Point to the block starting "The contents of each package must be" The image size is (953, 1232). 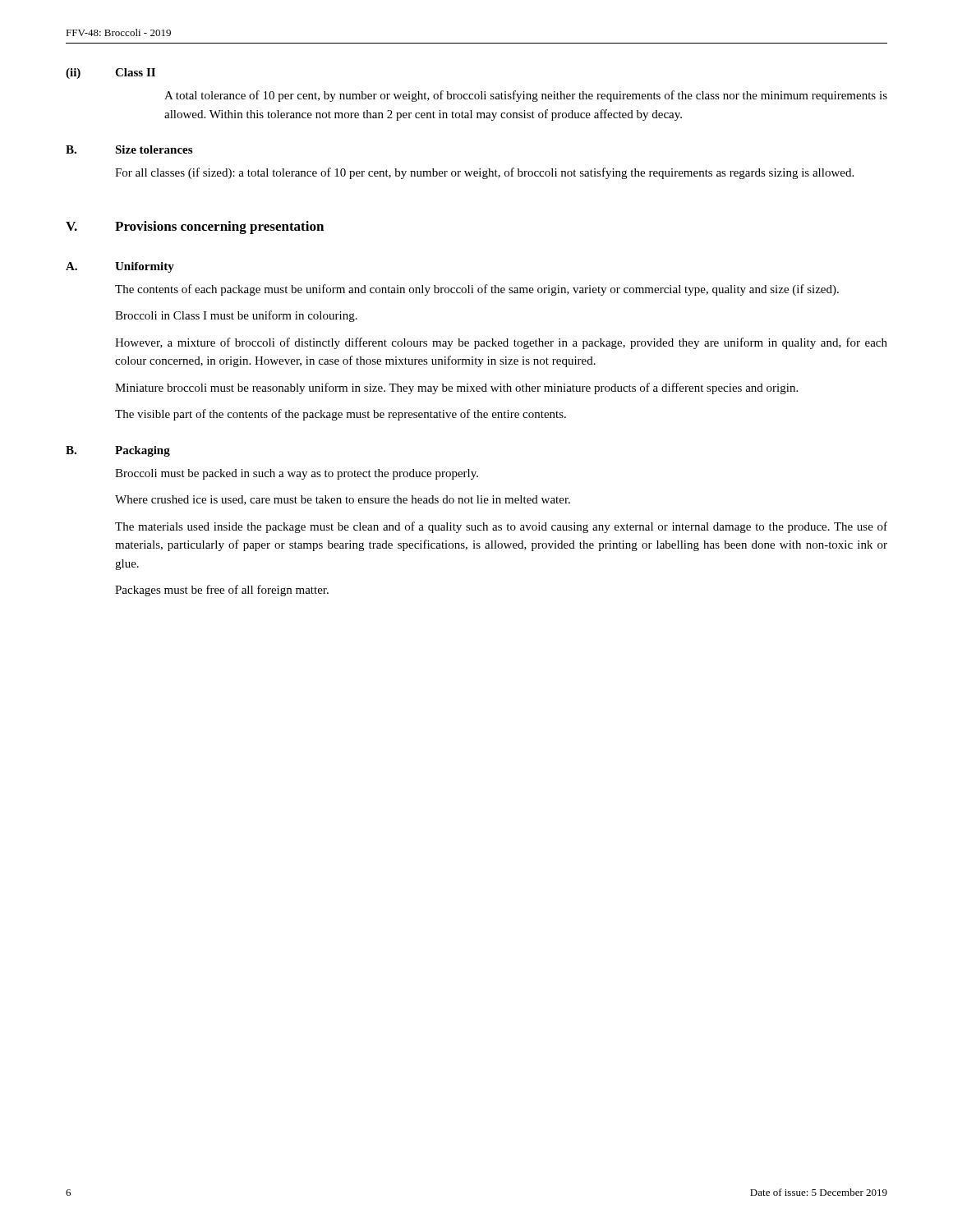click(x=501, y=289)
